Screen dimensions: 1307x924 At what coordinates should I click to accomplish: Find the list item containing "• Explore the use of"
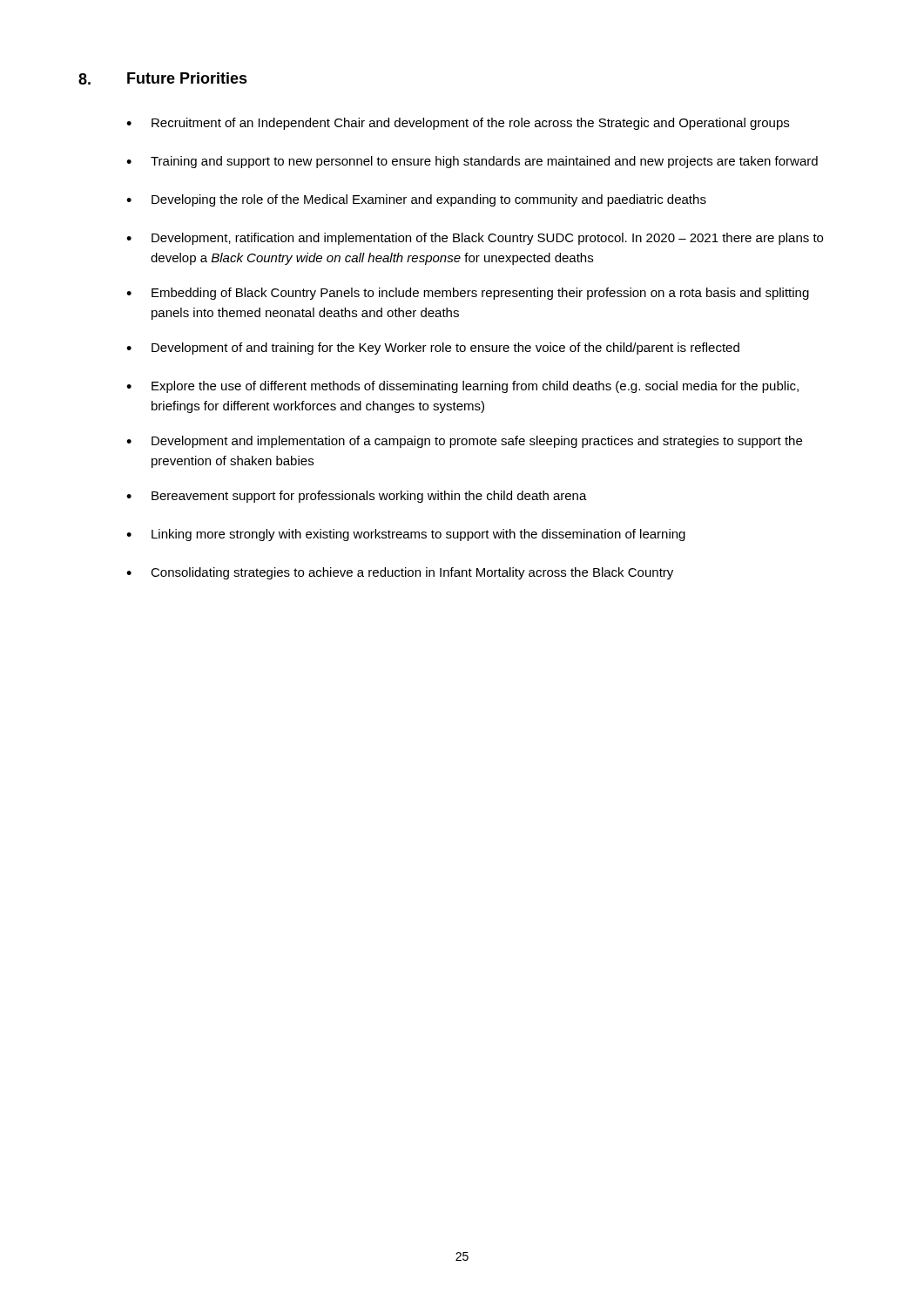[486, 396]
